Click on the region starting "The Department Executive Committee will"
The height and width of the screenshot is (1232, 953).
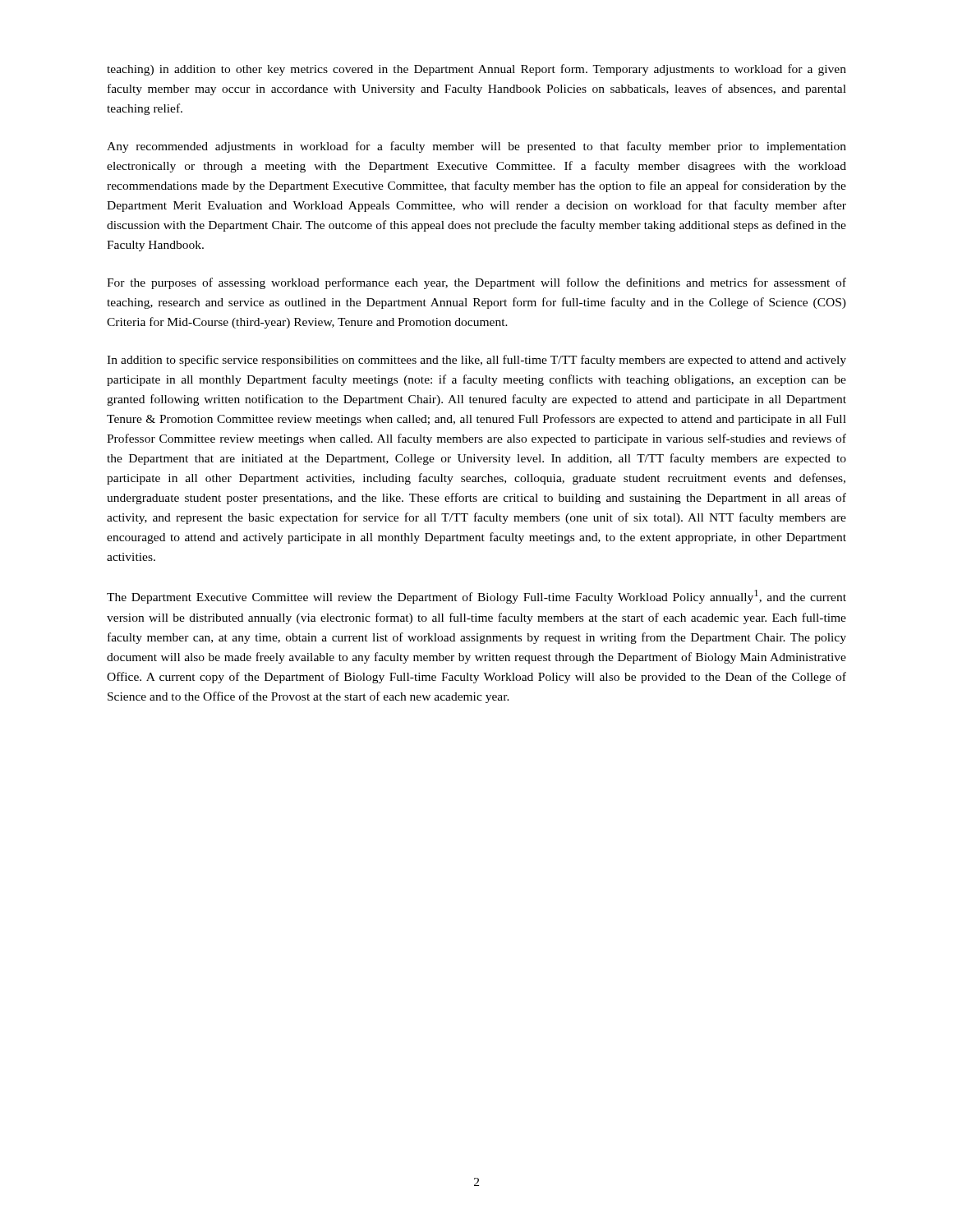(x=476, y=645)
